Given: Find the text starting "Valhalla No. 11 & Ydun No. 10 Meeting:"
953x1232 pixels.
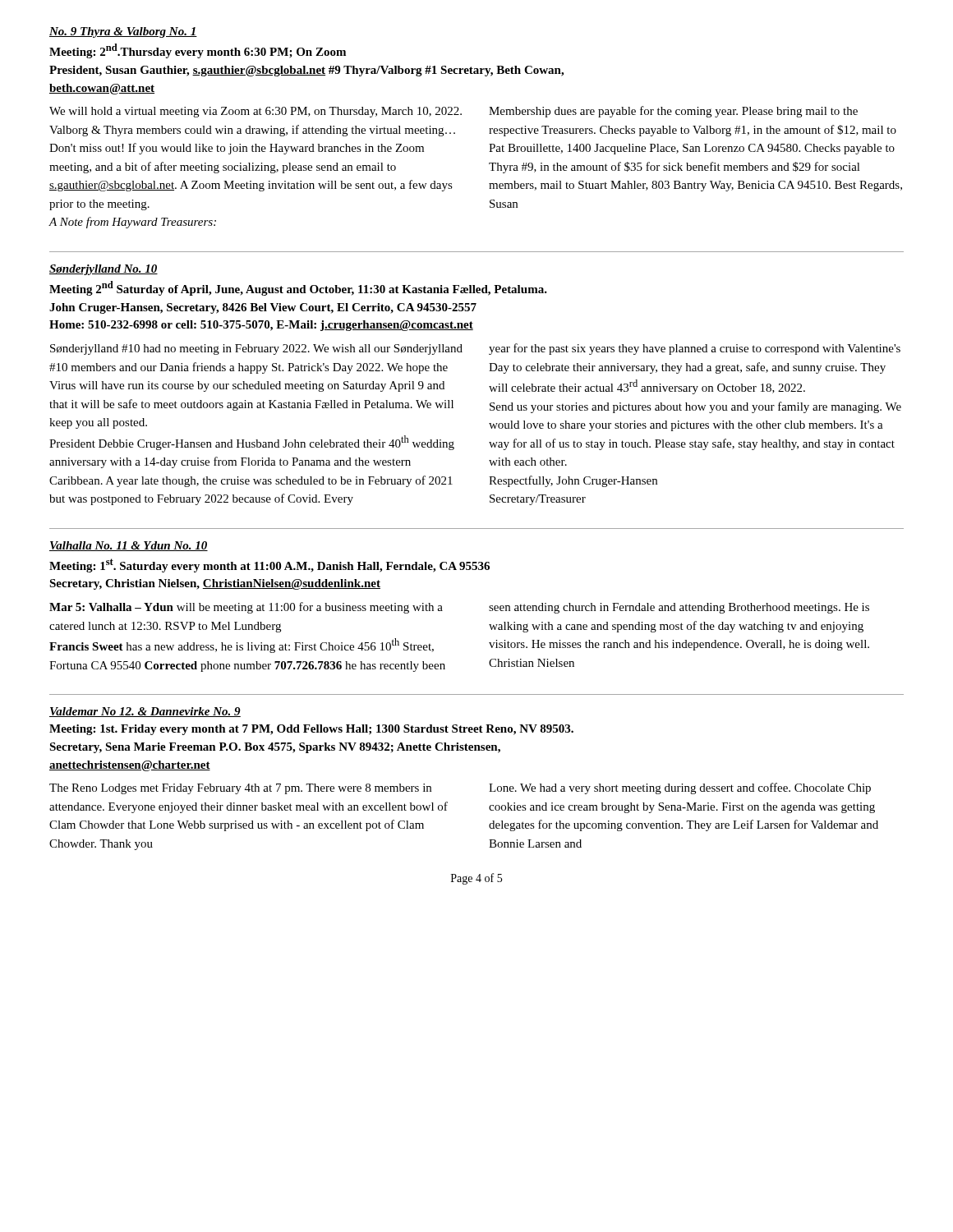Looking at the screenshot, I should point(476,566).
